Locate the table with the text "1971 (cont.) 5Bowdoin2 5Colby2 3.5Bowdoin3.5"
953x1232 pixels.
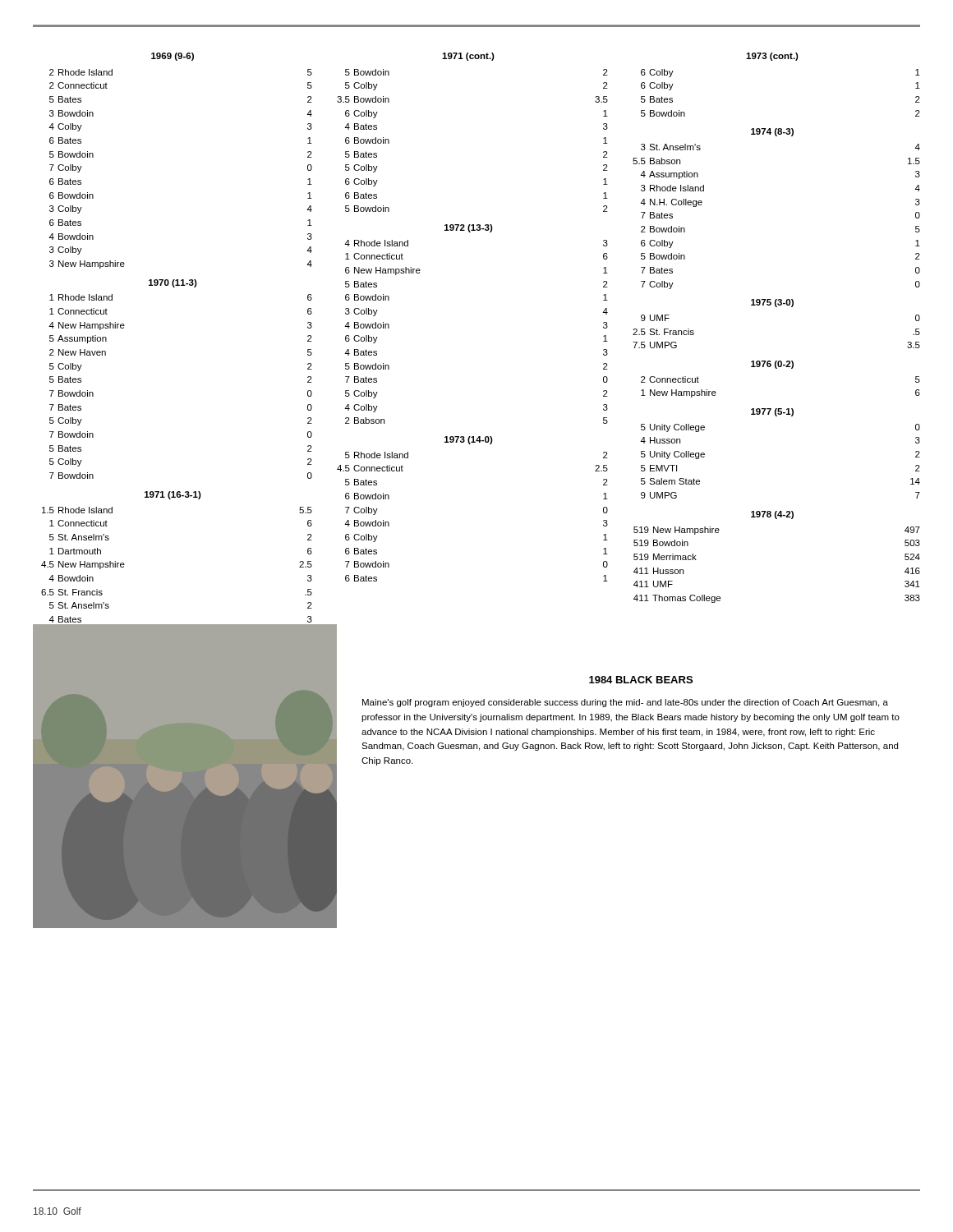pos(468,317)
